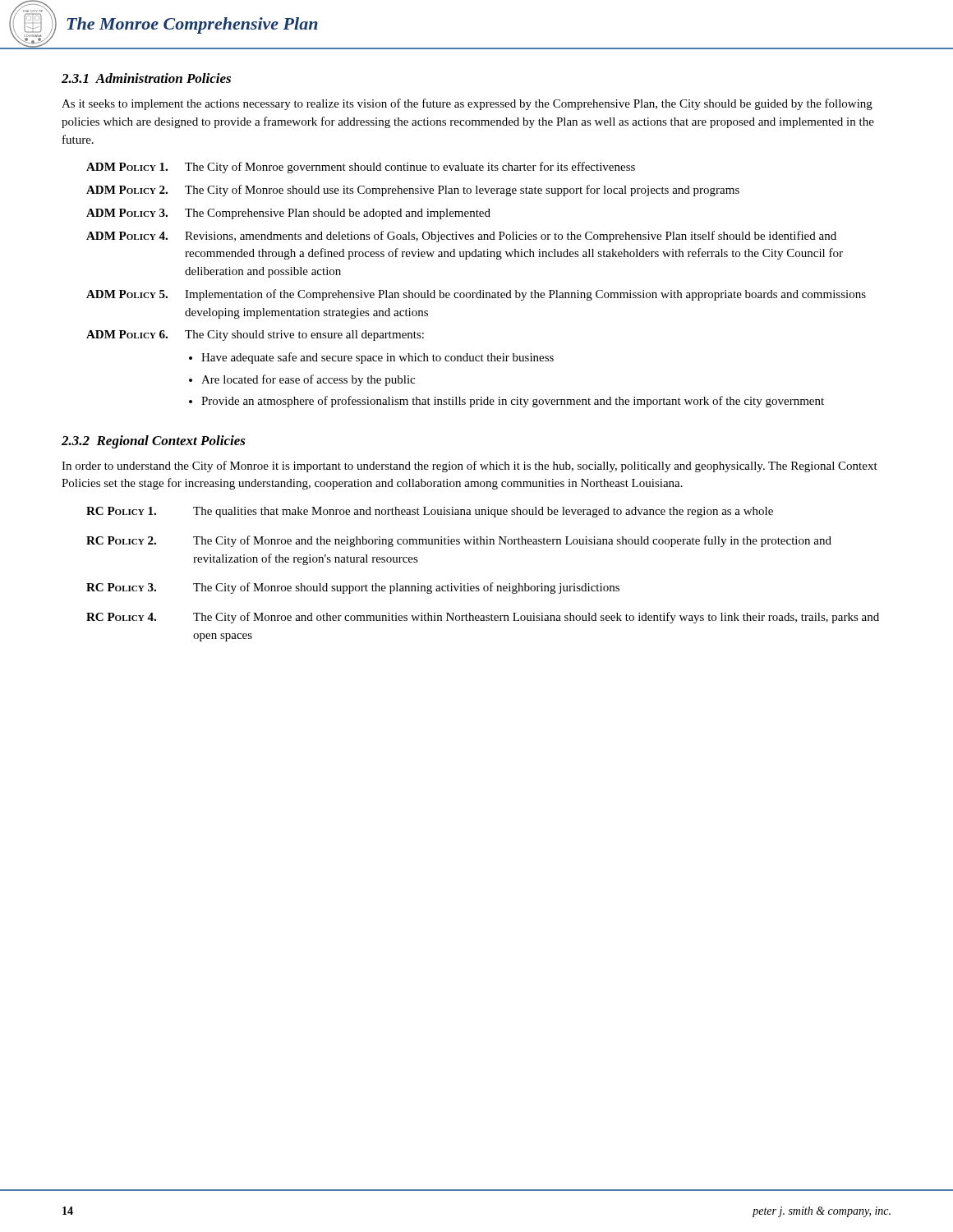Where is the passage that starts "RC Policy 3. The City"?
Screen dimensions: 1232x953
click(476, 588)
